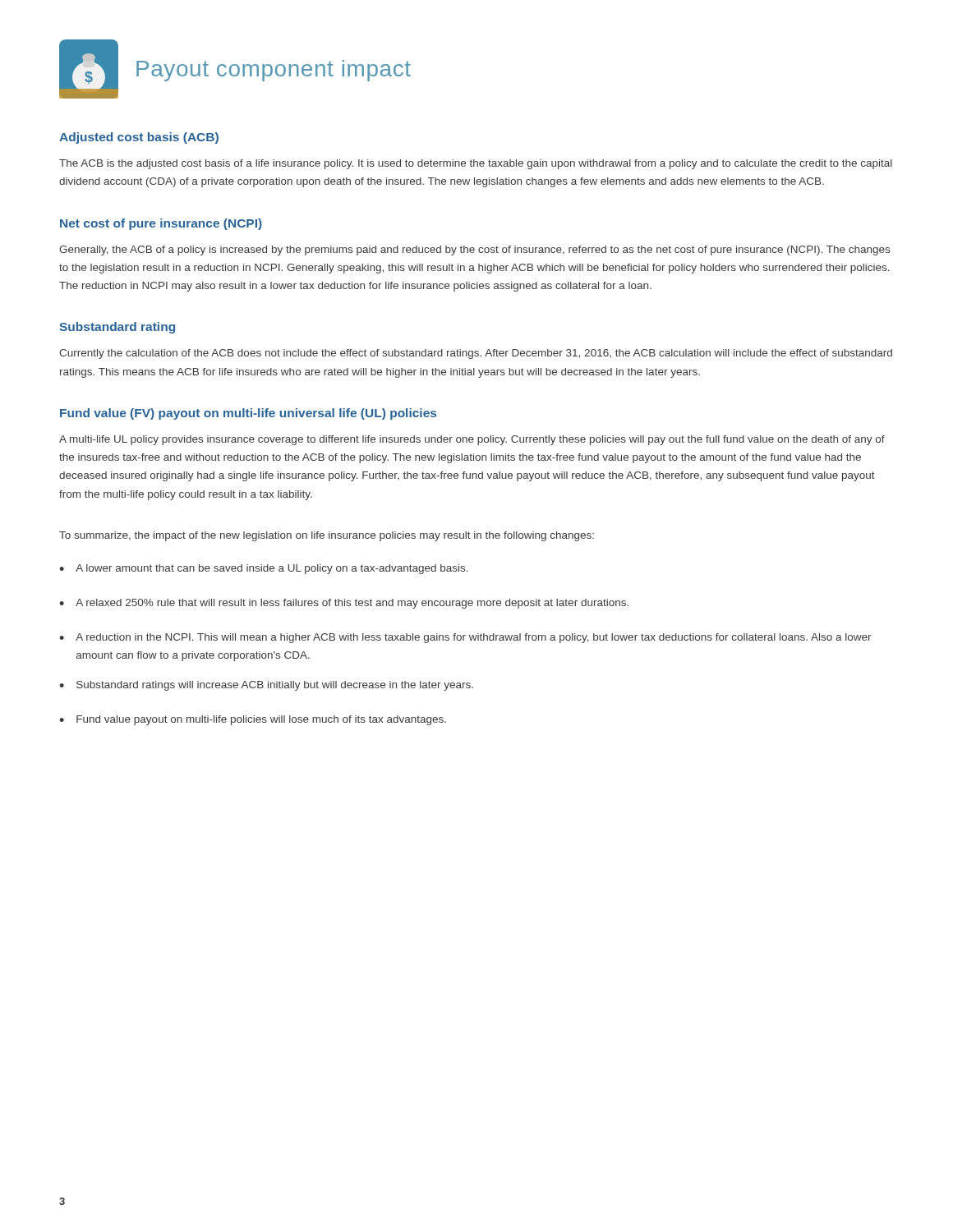Select the passage starting "To summarize, the"
This screenshot has height=1232, width=953.
(327, 535)
